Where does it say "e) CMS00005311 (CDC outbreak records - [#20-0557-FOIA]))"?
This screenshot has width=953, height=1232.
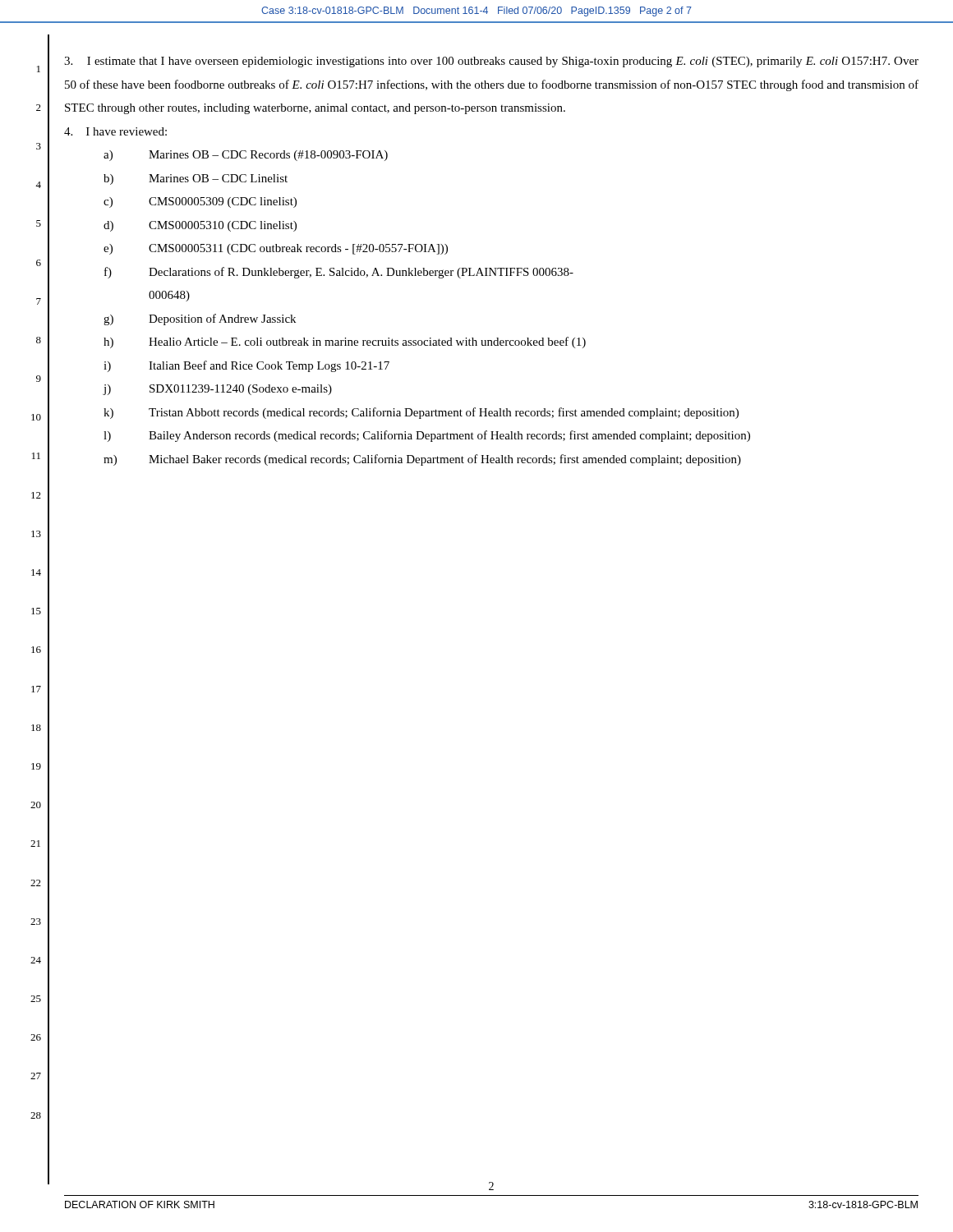[x=276, y=249]
